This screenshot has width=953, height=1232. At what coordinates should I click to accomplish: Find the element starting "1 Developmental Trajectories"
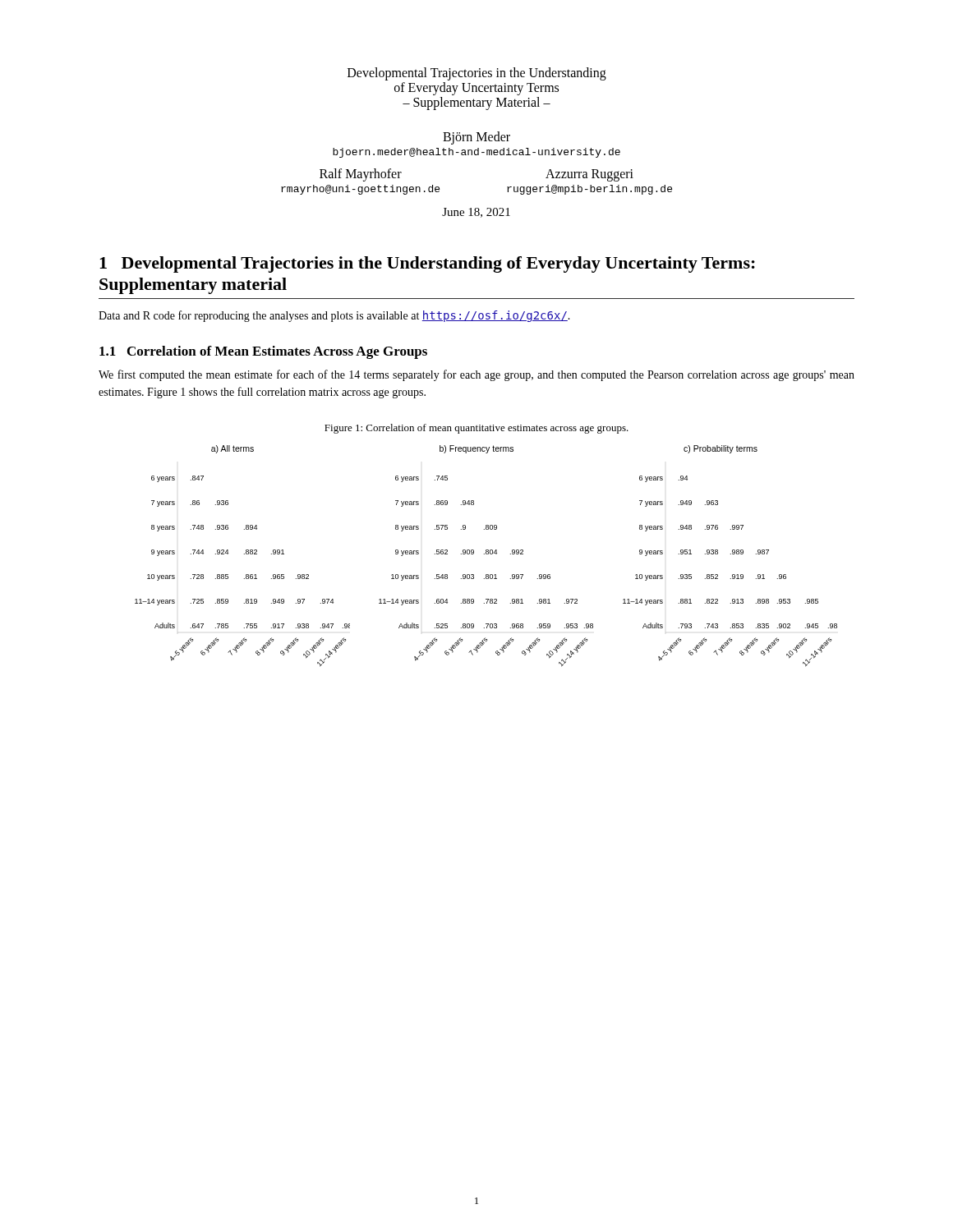click(427, 273)
